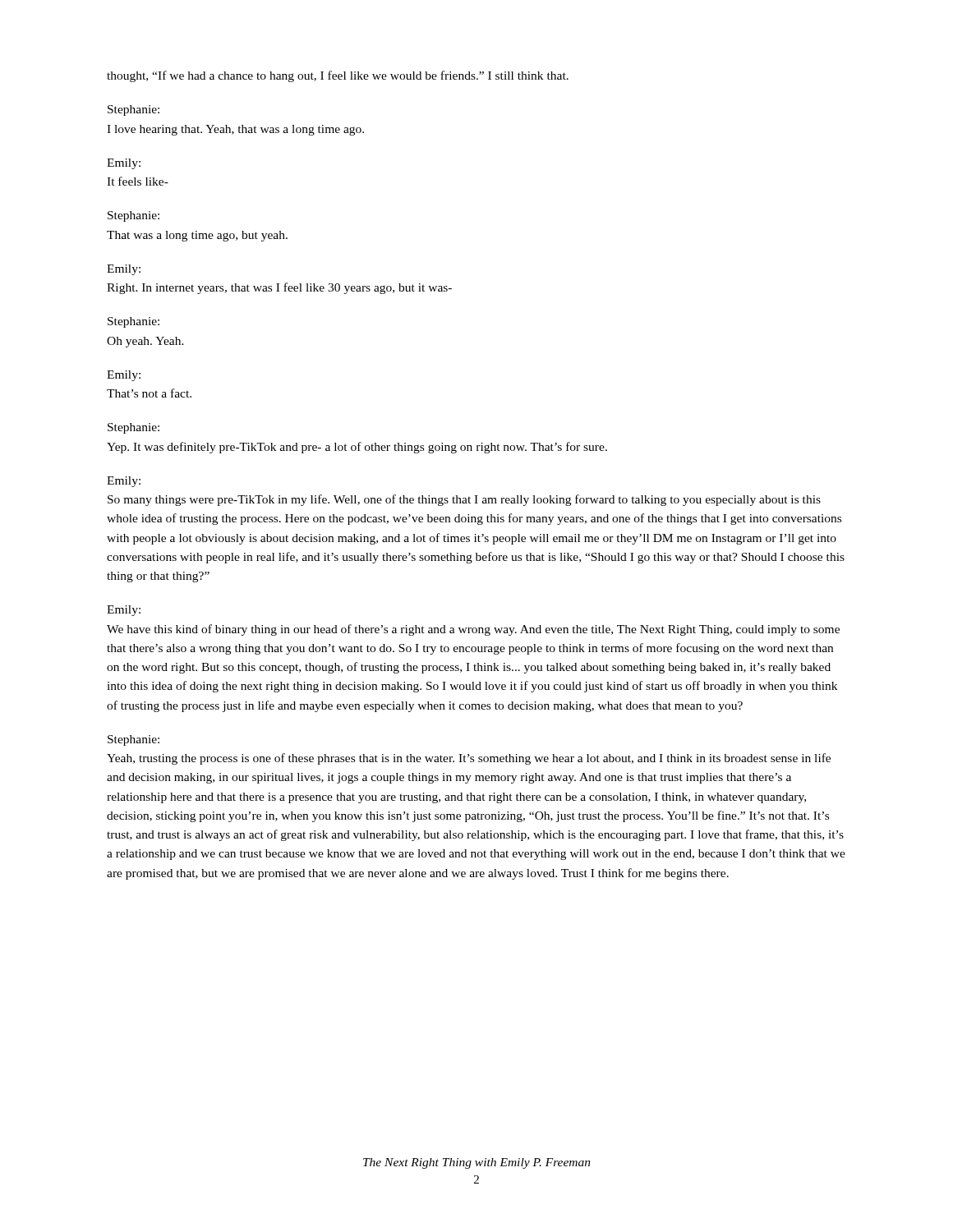Click on the region starting "Emily: We have"
This screenshot has height=1232, width=953.
(x=476, y=657)
